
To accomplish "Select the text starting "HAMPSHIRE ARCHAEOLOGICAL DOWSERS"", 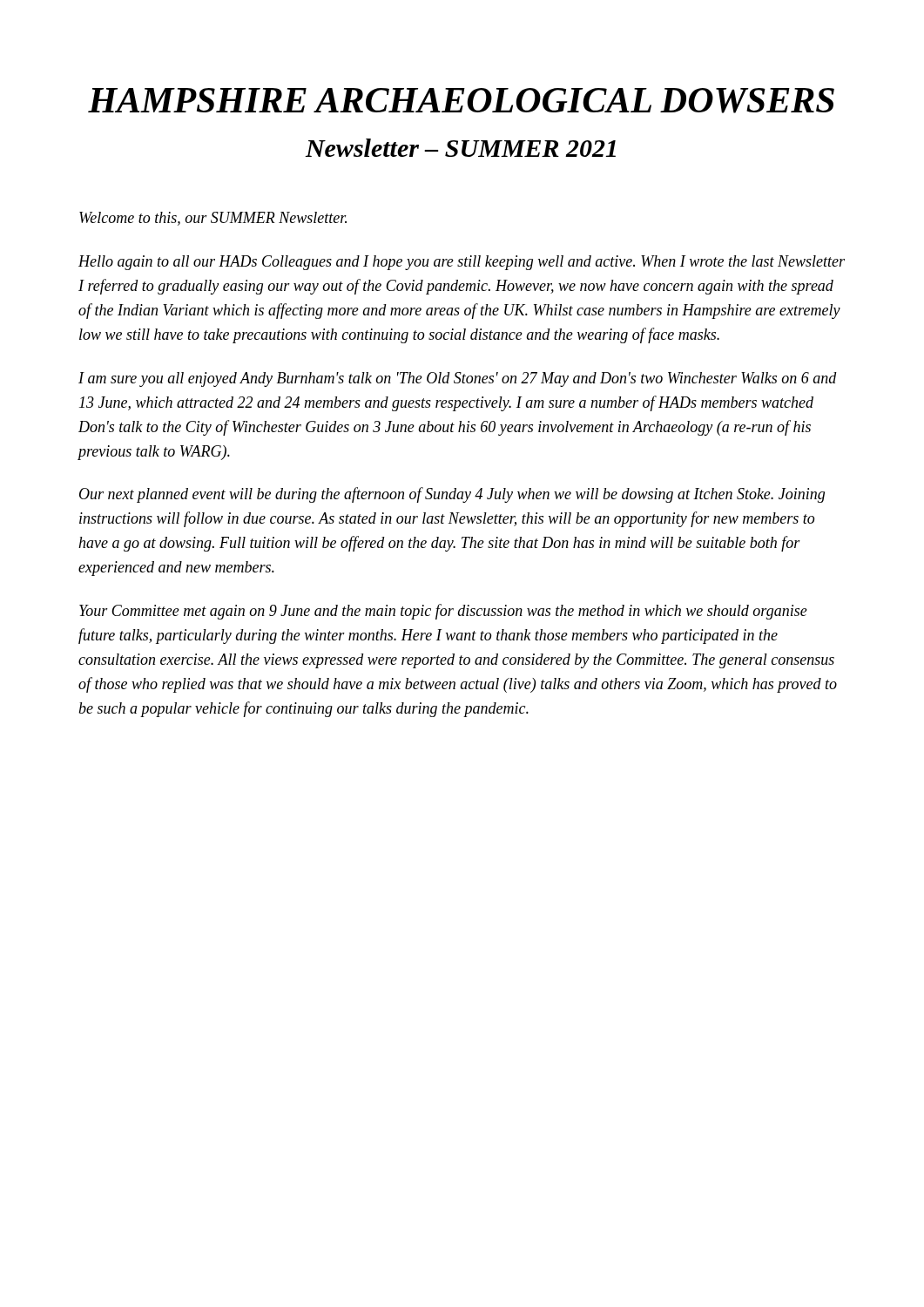I will 462,100.
